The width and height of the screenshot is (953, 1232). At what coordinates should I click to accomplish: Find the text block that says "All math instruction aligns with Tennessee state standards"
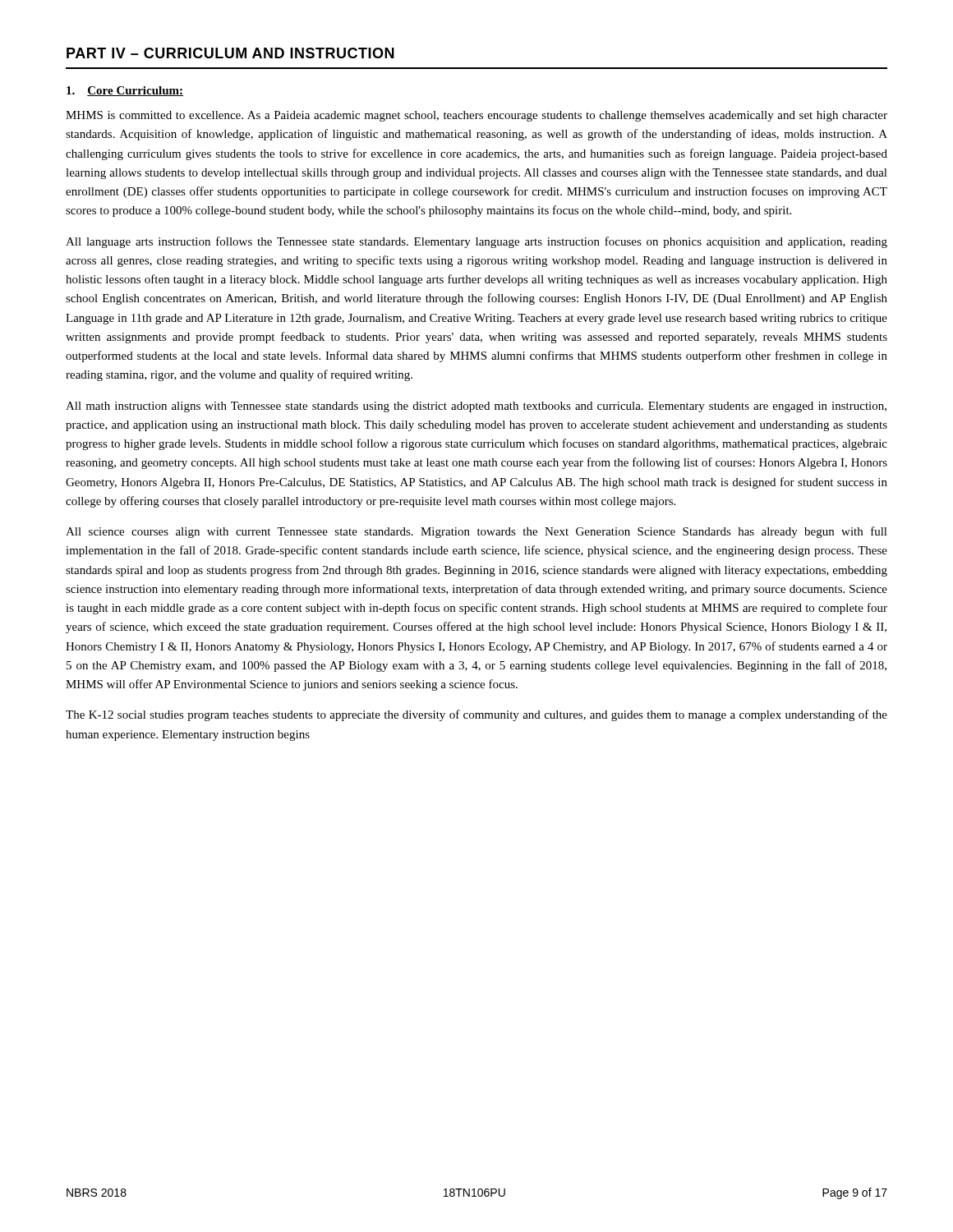(x=476, y=453)
